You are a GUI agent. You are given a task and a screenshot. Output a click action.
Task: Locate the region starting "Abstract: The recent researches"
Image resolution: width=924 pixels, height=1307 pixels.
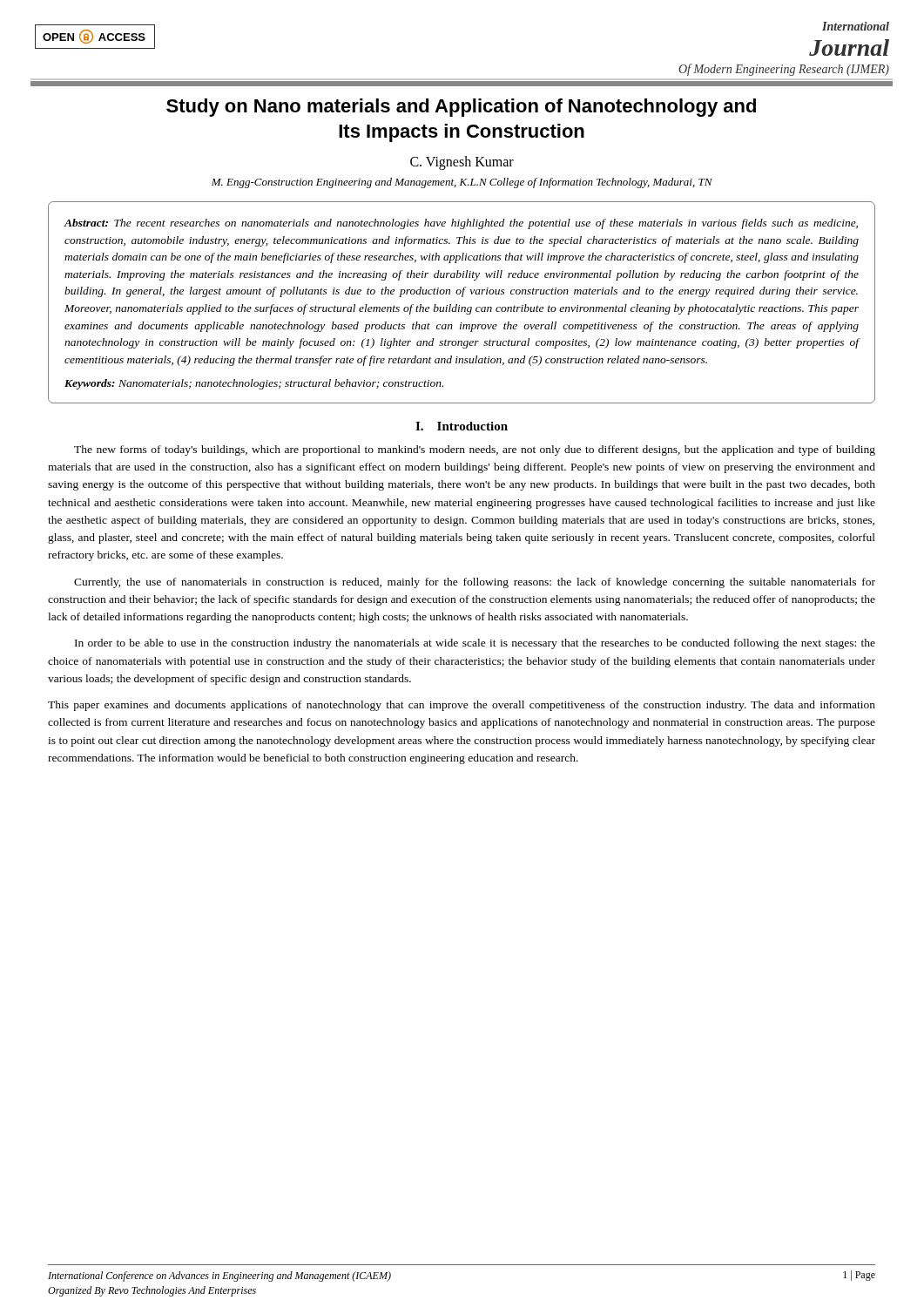[x=462, y=303]
